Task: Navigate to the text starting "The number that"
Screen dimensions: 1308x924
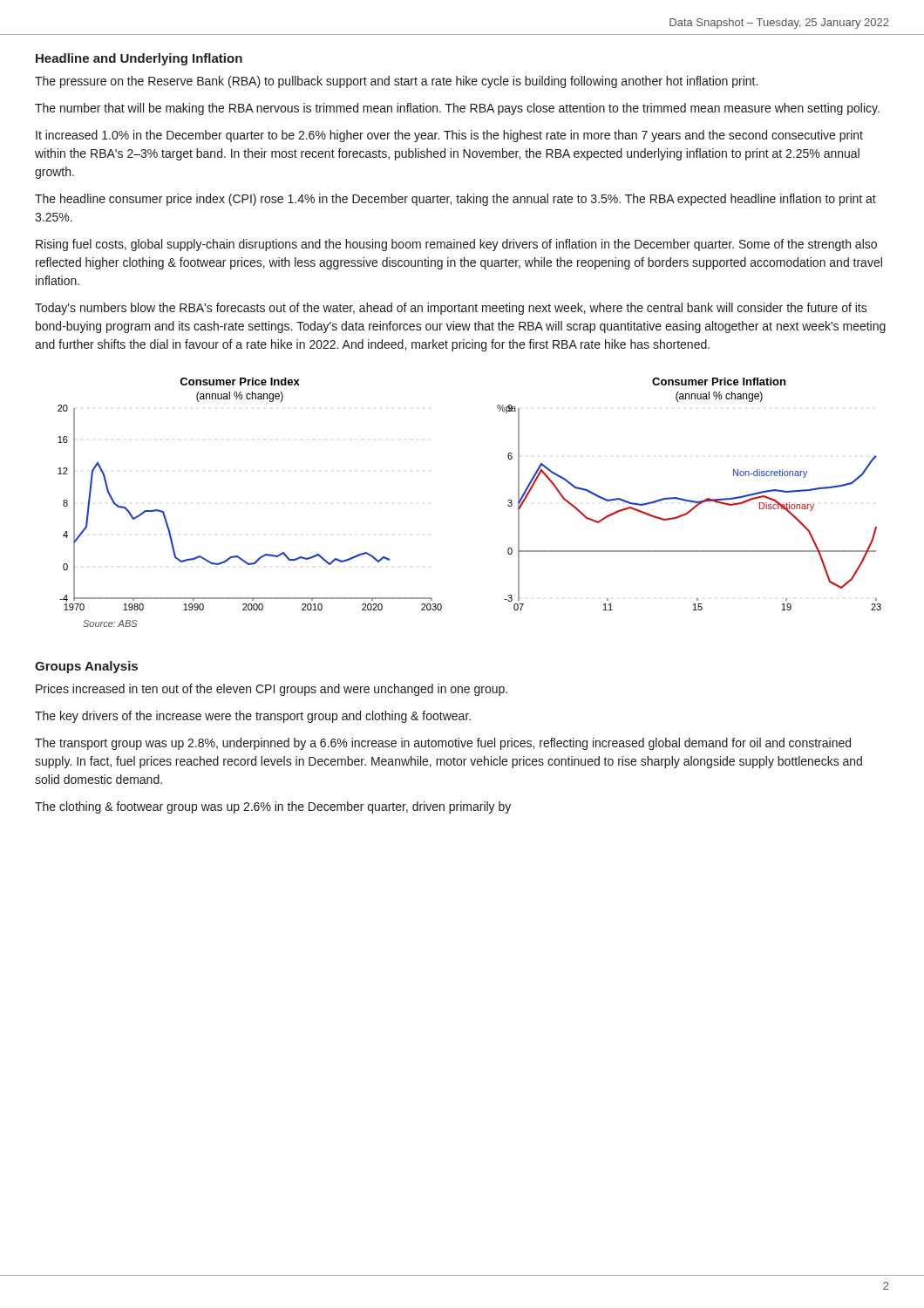Action: tap(458, 108)
